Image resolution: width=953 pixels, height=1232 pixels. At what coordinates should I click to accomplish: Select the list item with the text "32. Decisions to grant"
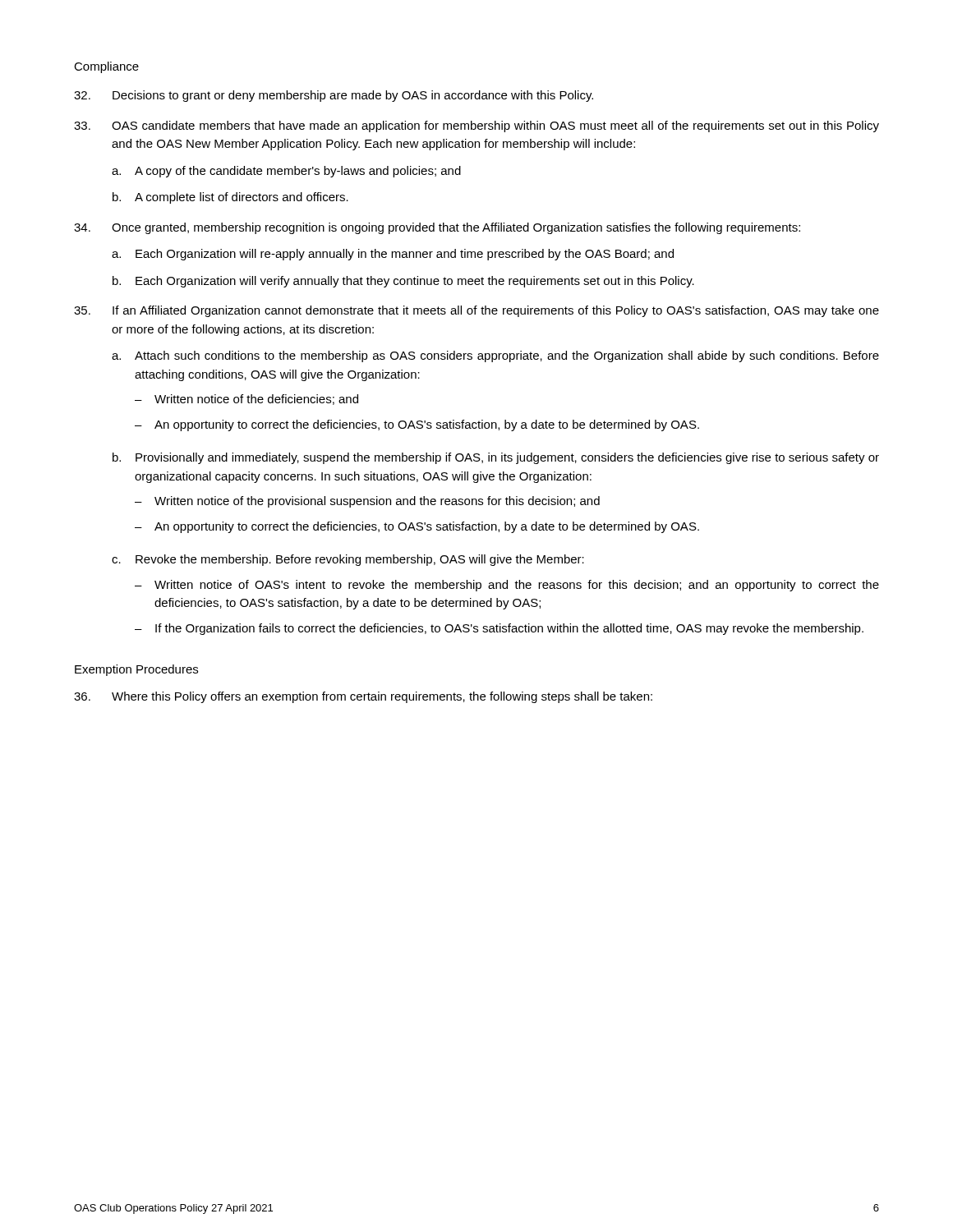pyautogui.click(x=476, y=95)
